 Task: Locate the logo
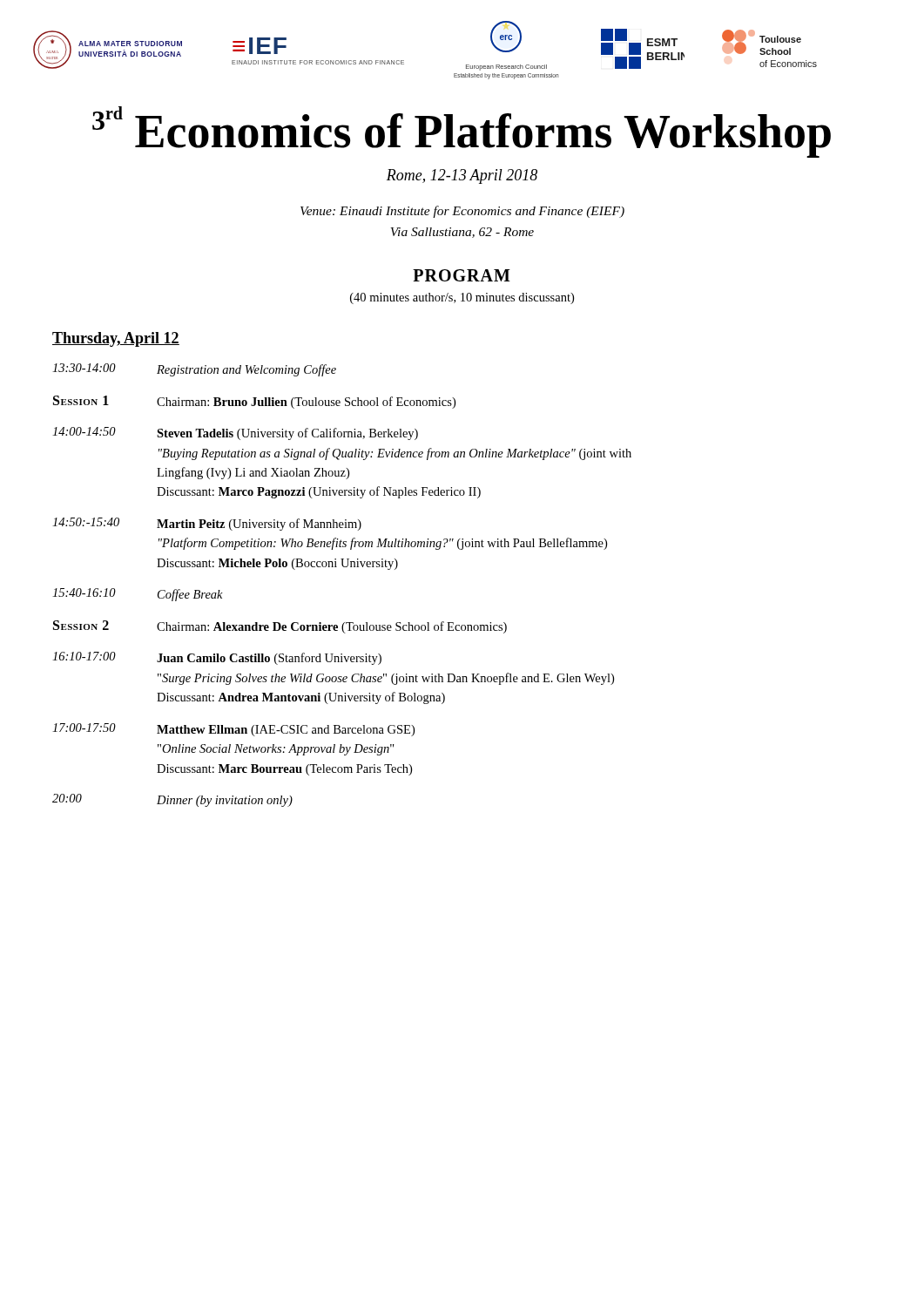(462, 44)
